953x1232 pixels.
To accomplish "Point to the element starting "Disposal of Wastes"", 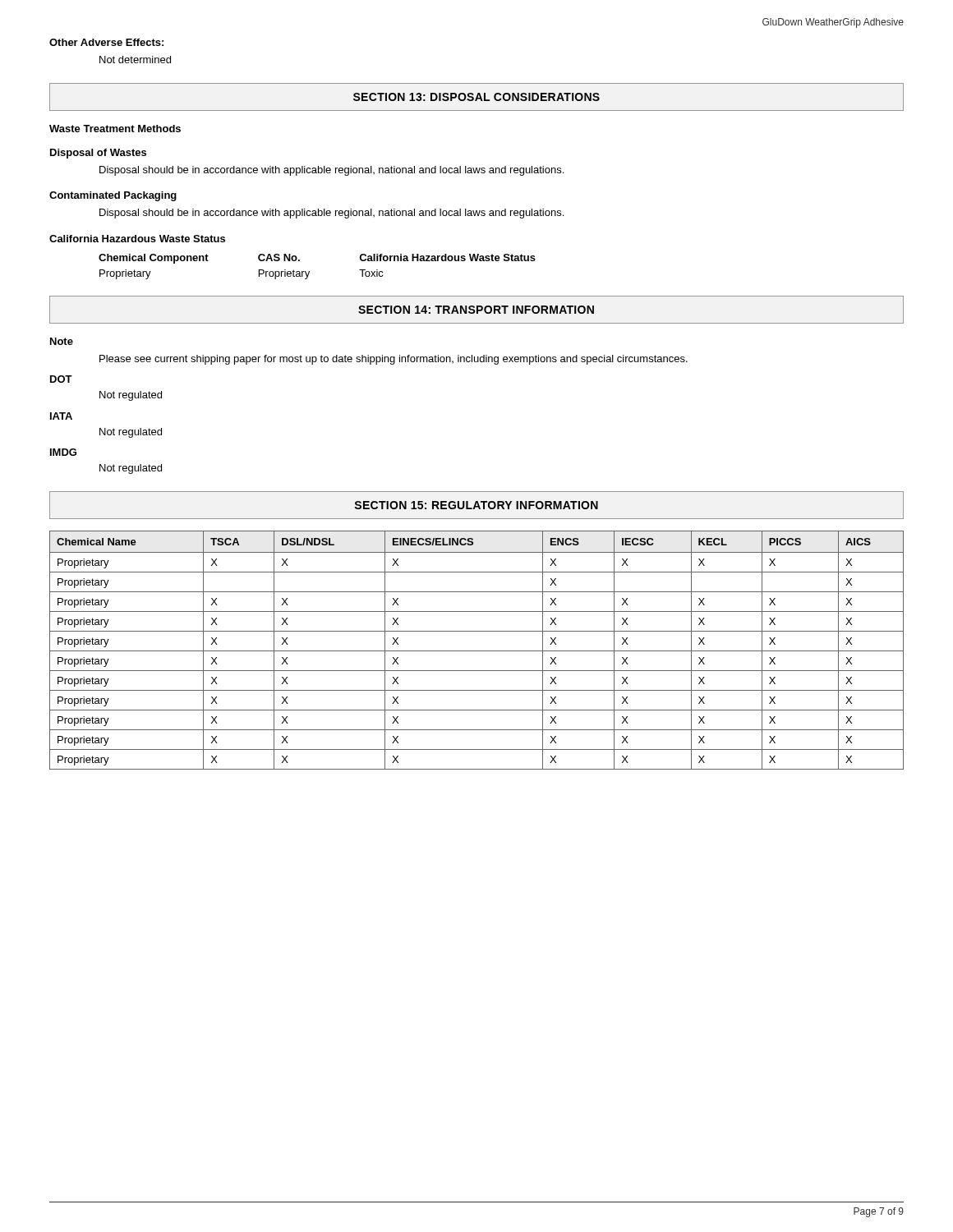I will [x=98, y=152].
